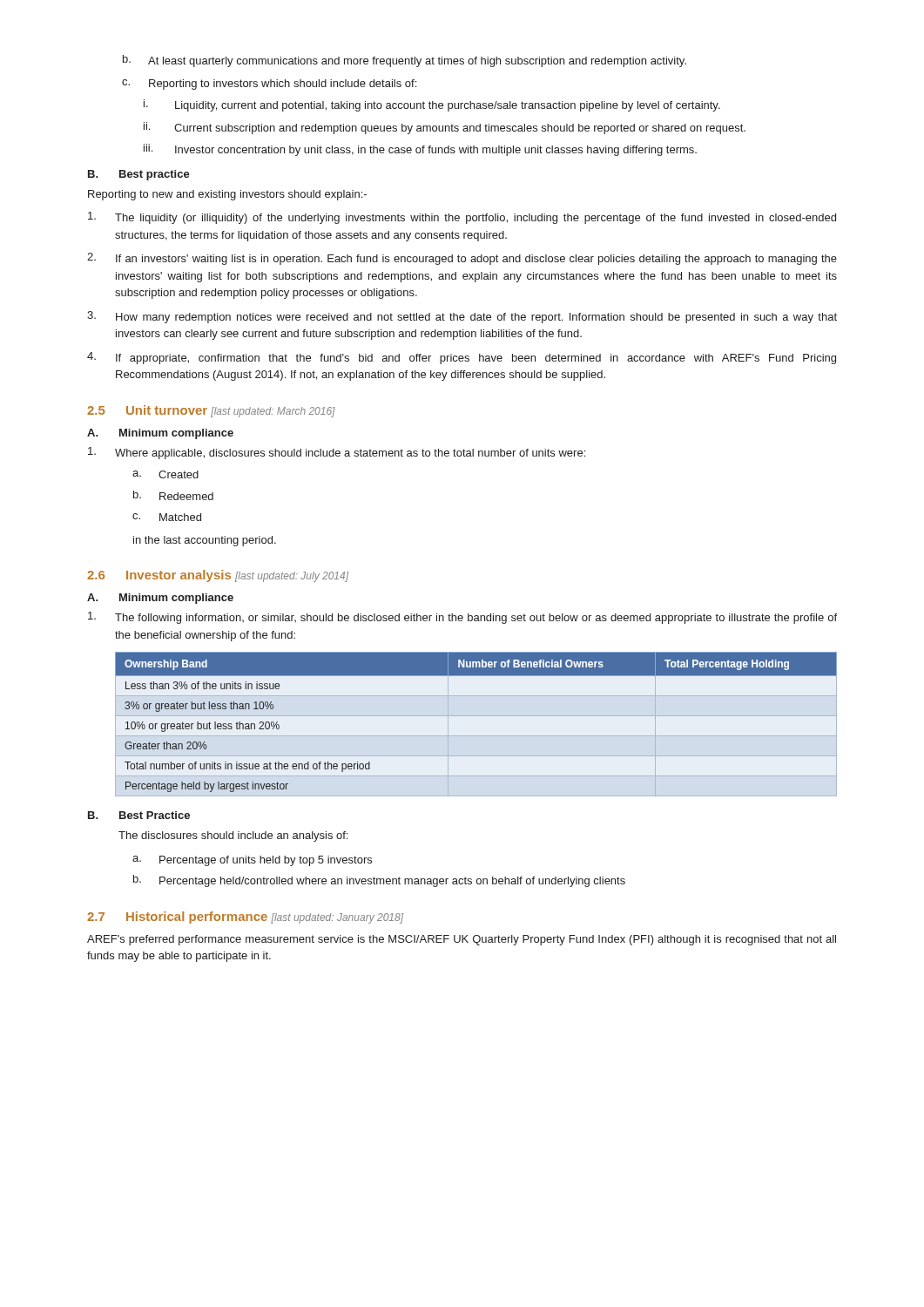Find the block on this page that starts "a. Percentage of units held by top"
Viewport: 924px width, 1307px height.
252,861
